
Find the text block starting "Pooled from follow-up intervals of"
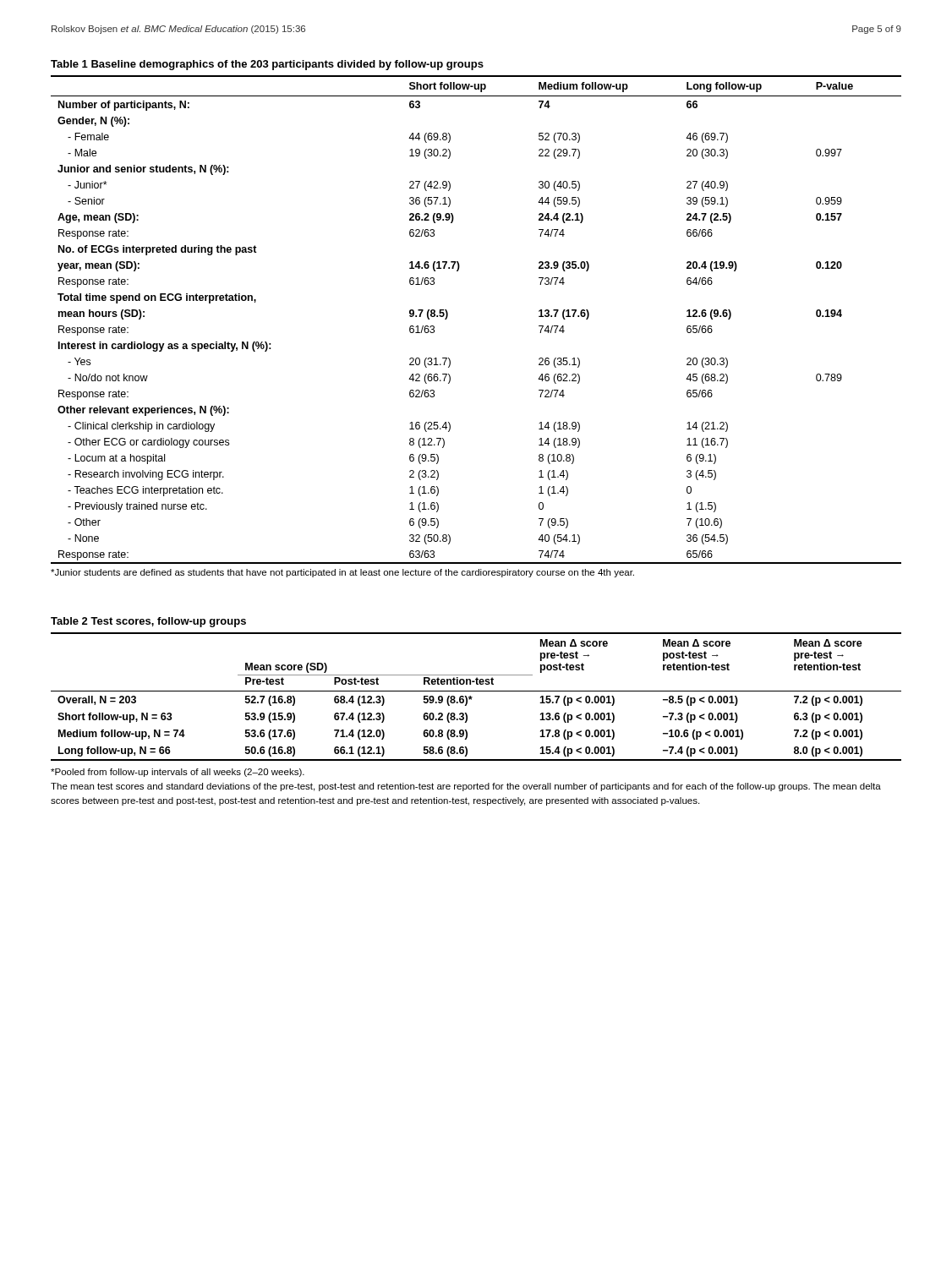tap(476, 786)
